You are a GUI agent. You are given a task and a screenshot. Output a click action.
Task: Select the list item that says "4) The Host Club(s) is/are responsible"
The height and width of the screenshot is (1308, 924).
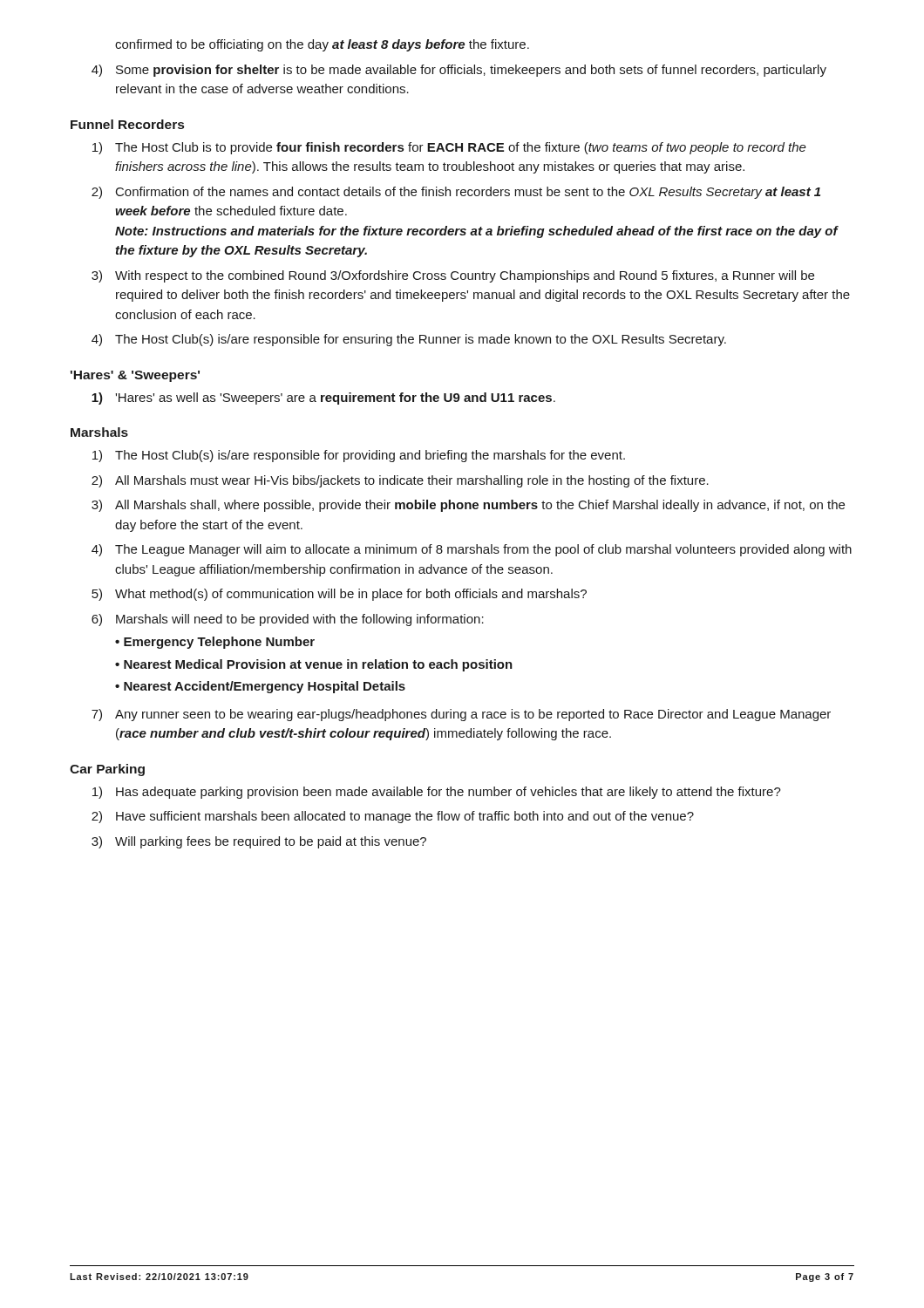click(x=398, y=339)
